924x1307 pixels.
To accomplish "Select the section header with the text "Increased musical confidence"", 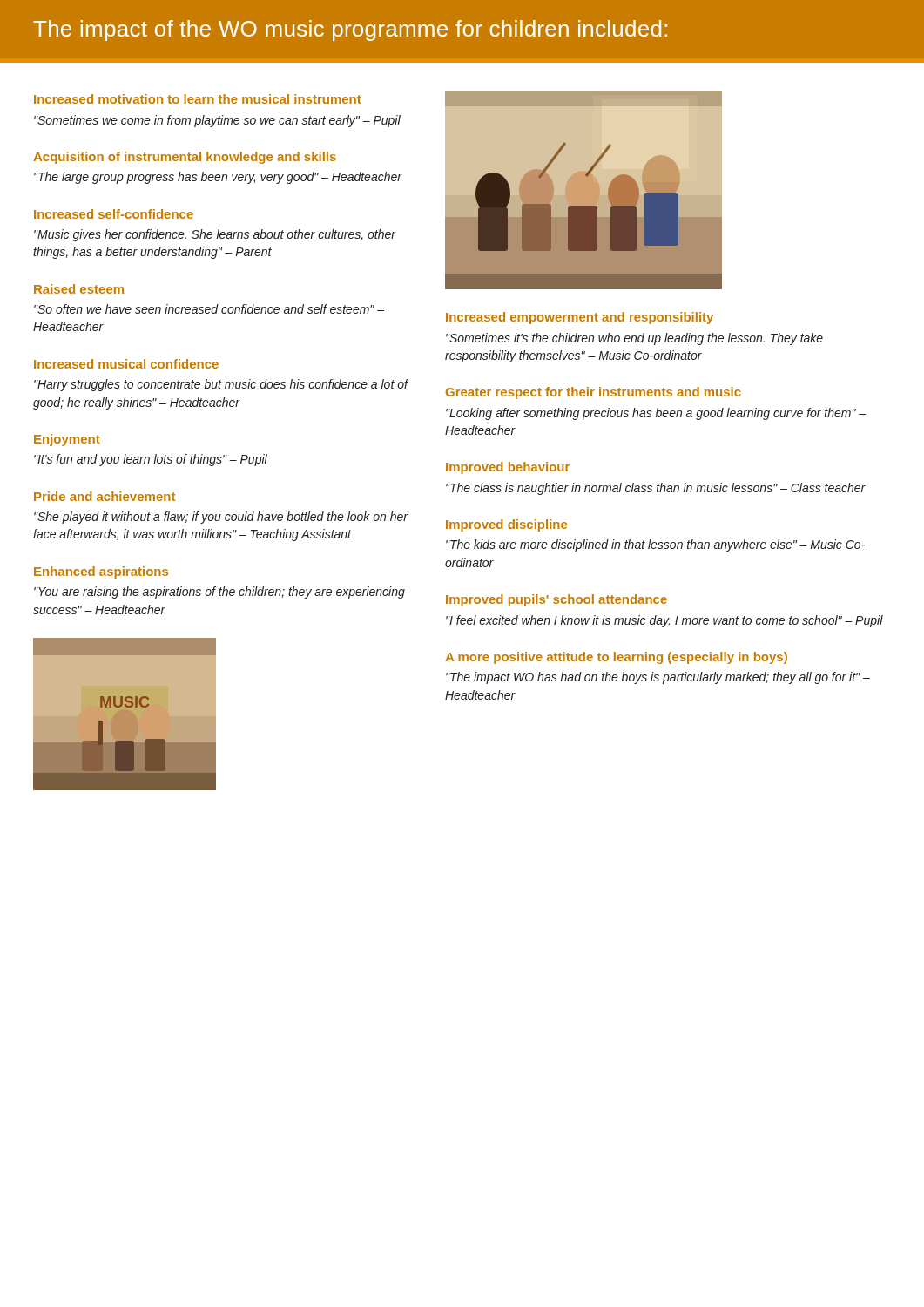I will coord(126,364).
